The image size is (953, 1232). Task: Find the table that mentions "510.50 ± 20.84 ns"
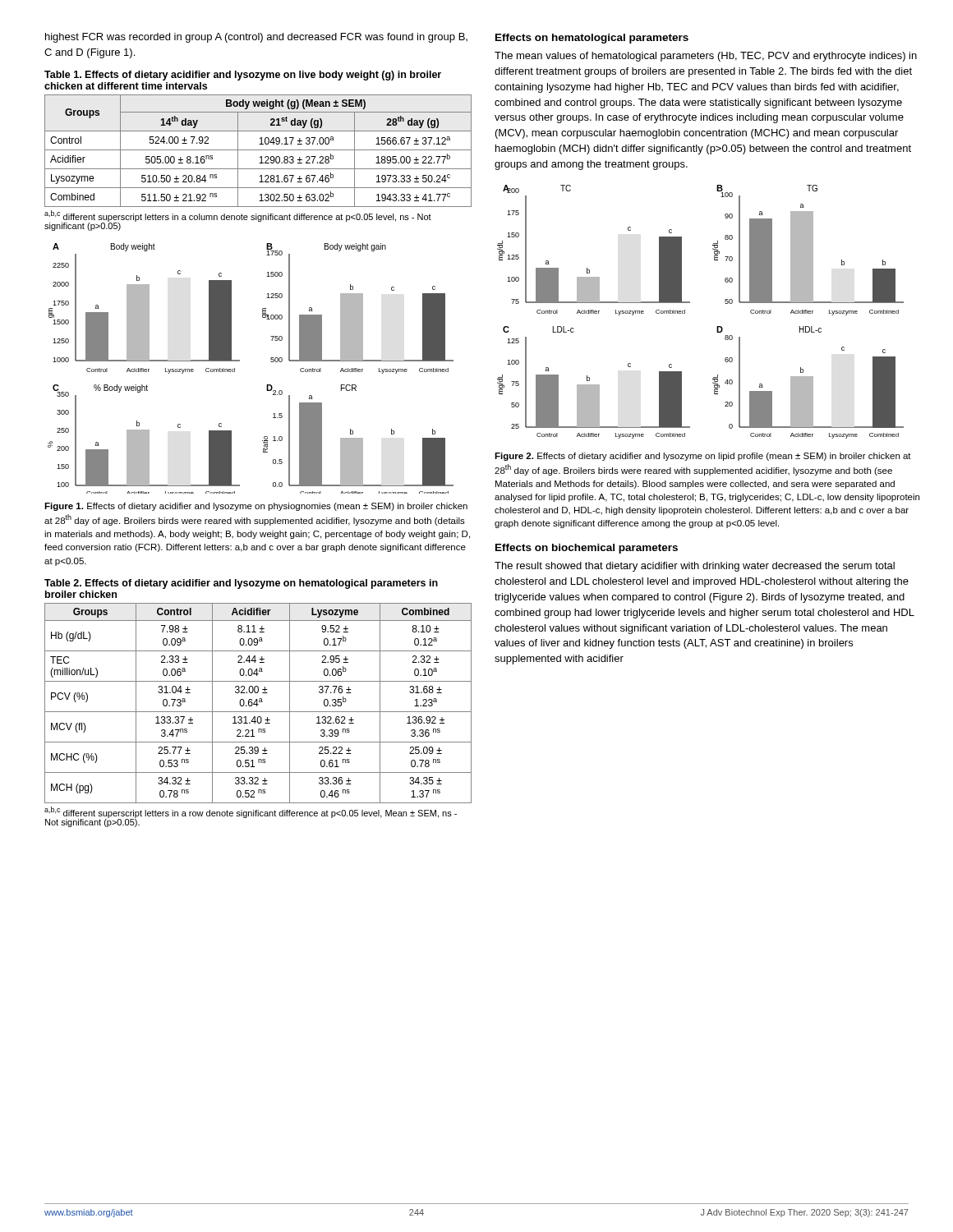pos(258,163)
